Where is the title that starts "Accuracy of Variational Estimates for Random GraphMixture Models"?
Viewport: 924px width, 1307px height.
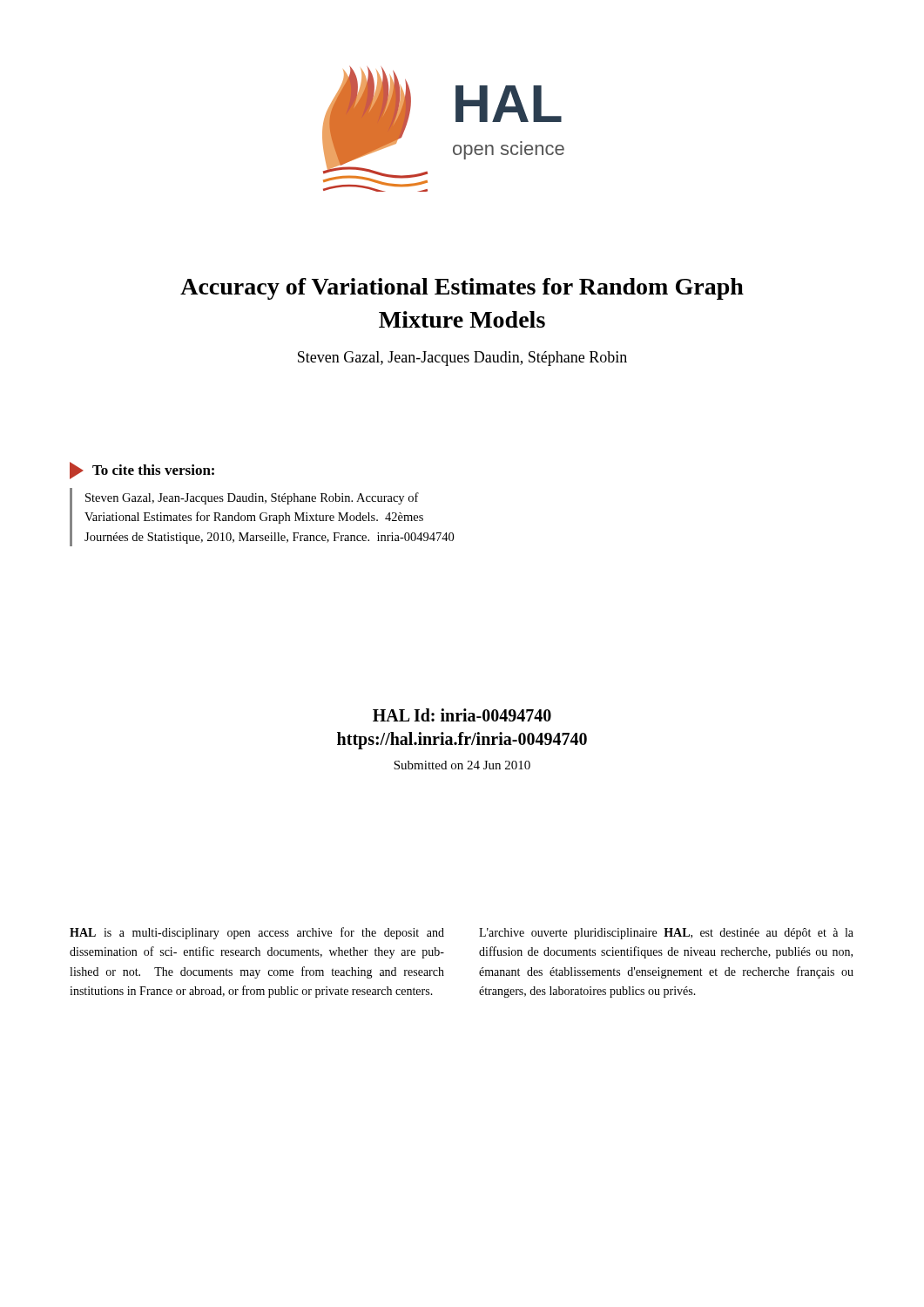[x=462, y=318]
